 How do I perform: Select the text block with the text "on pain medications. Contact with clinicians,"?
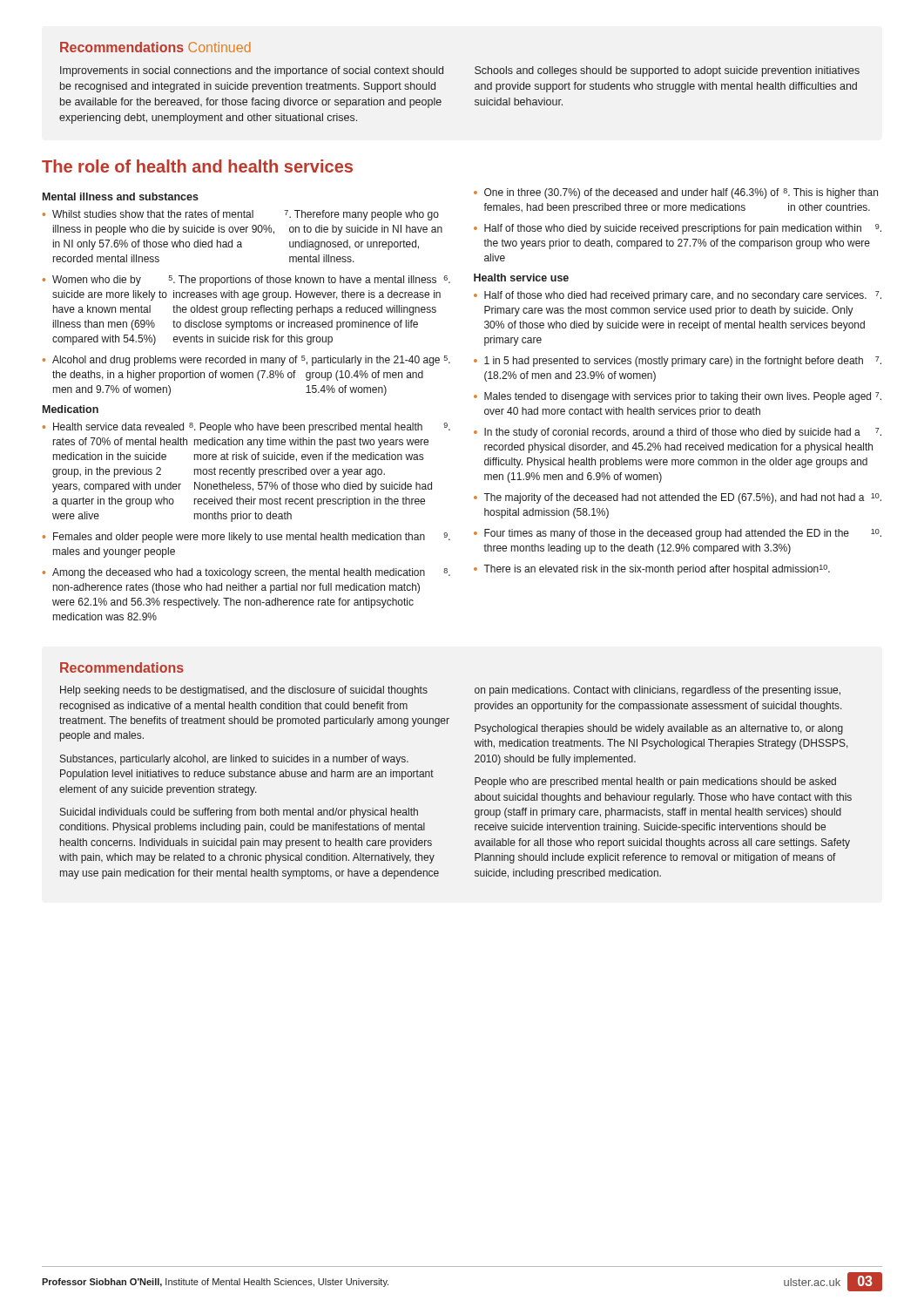pyautogui.click(x=658, y=698)
